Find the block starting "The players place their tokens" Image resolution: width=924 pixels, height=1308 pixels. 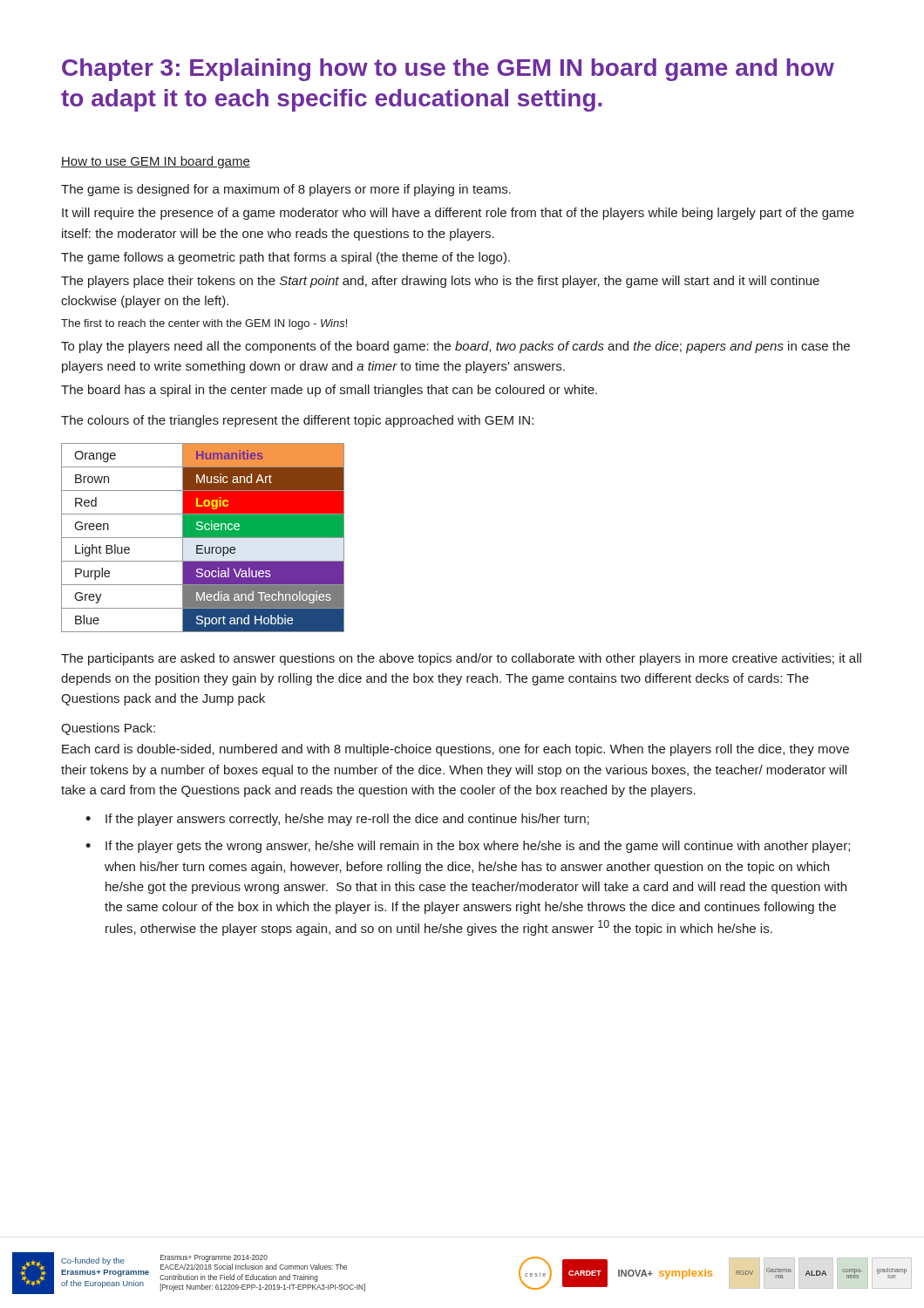pyautogui.click(x=440, y=291)
